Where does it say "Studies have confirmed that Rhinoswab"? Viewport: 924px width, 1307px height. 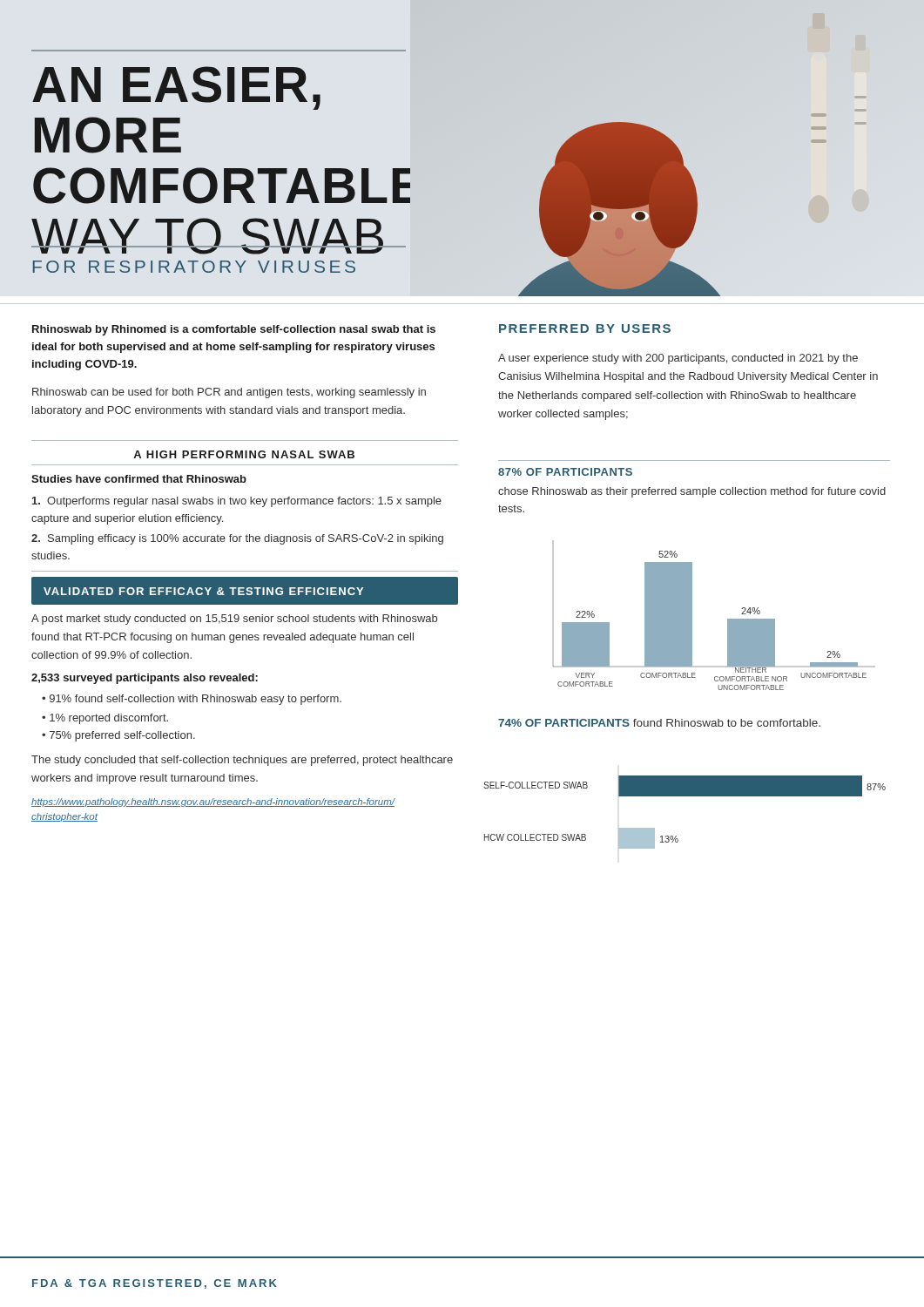point(245,479)
